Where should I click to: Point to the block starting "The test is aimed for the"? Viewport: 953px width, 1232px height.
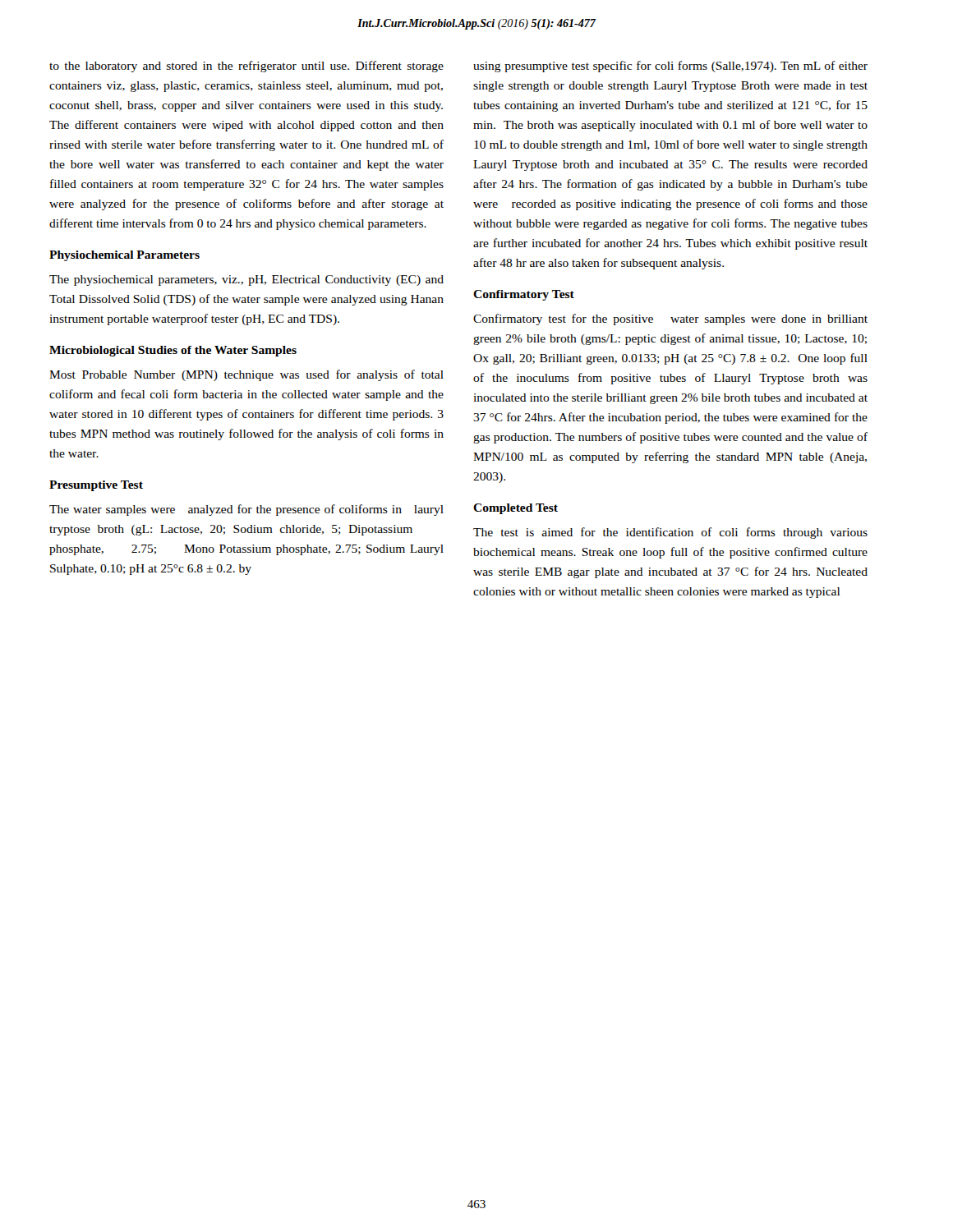670,562
